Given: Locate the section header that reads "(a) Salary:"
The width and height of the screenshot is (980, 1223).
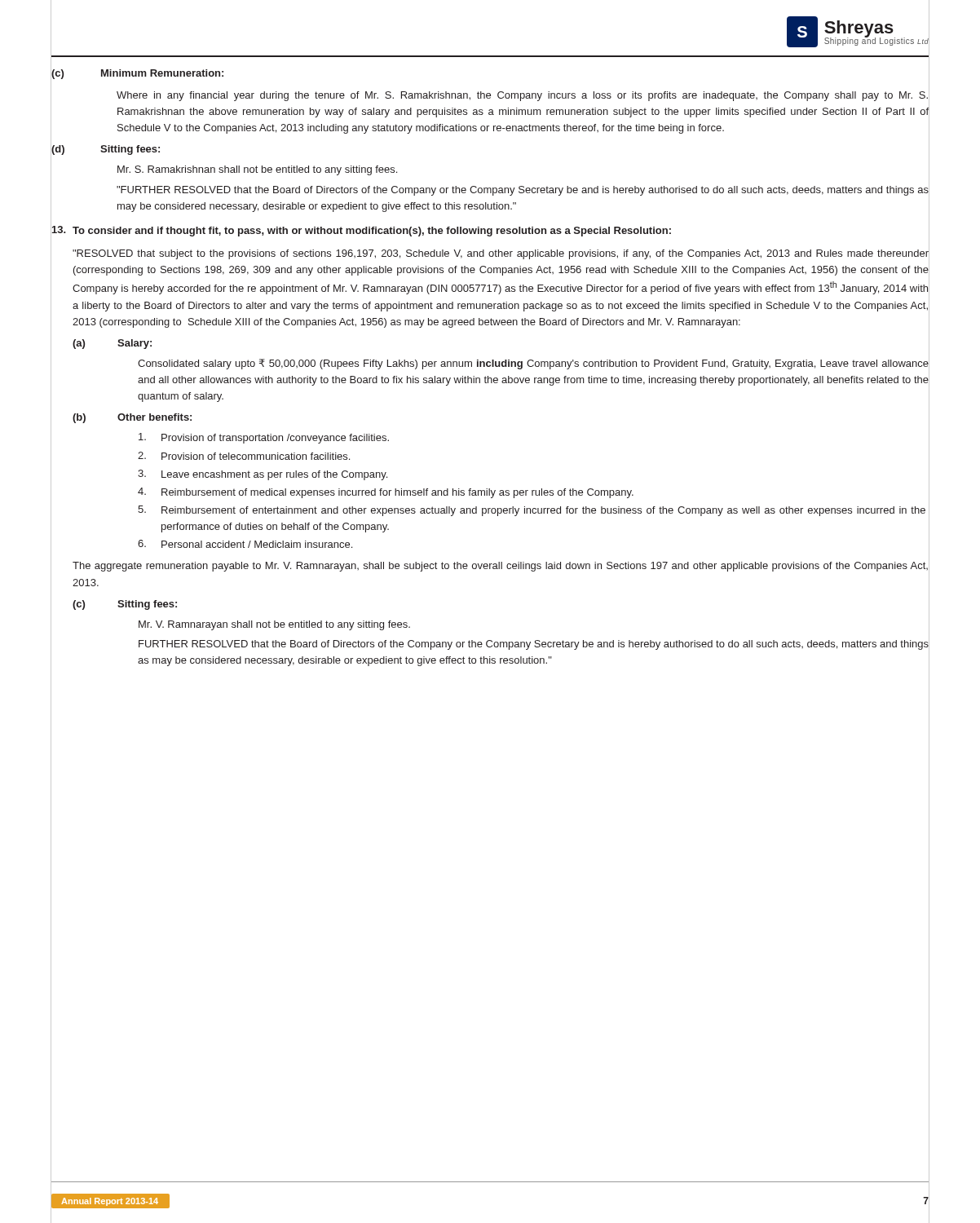Looking at the screenshot, I should [113, 343].
